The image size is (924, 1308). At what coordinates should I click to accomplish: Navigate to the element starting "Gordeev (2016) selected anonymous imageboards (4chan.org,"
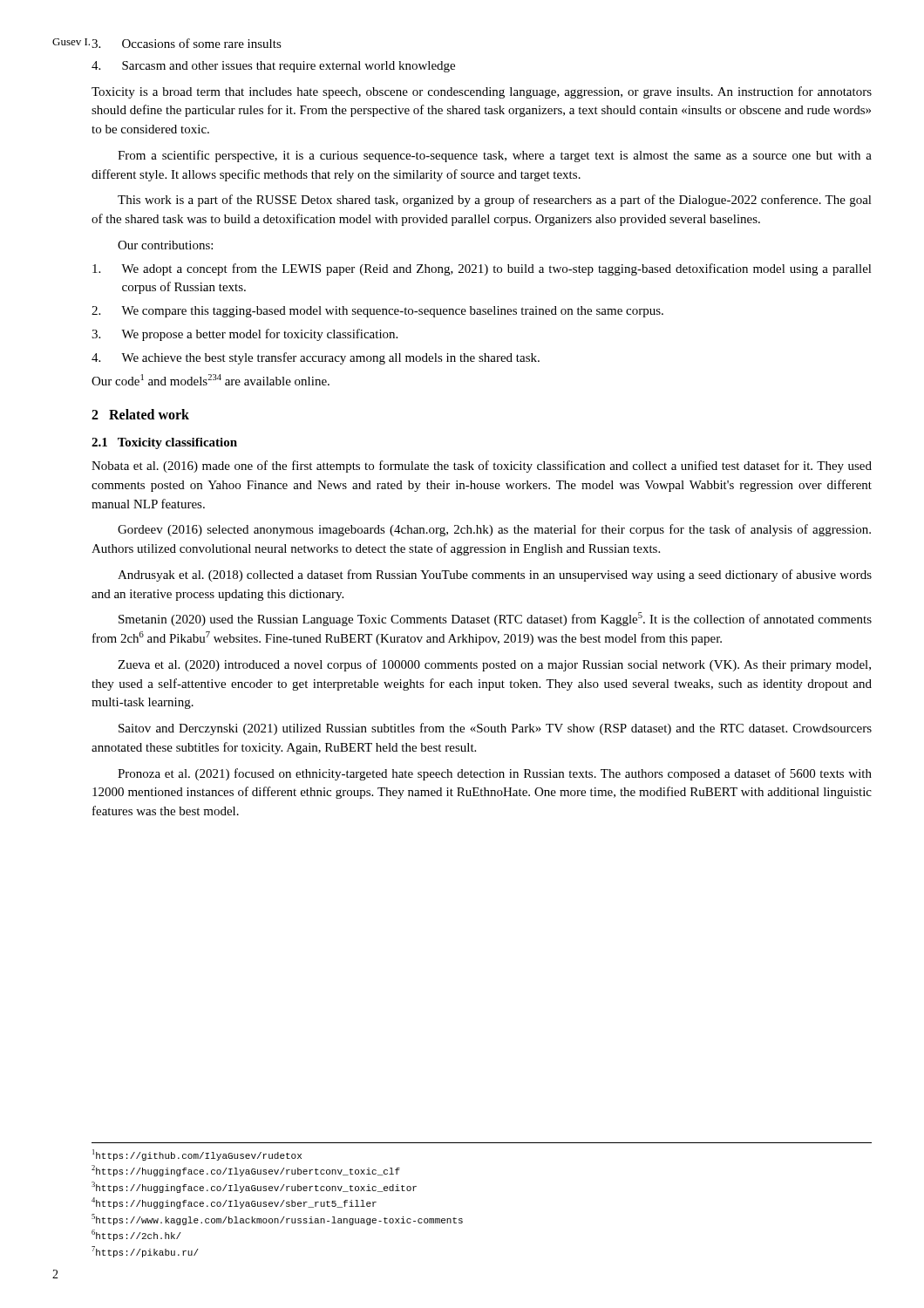click(x=482, y=540)
